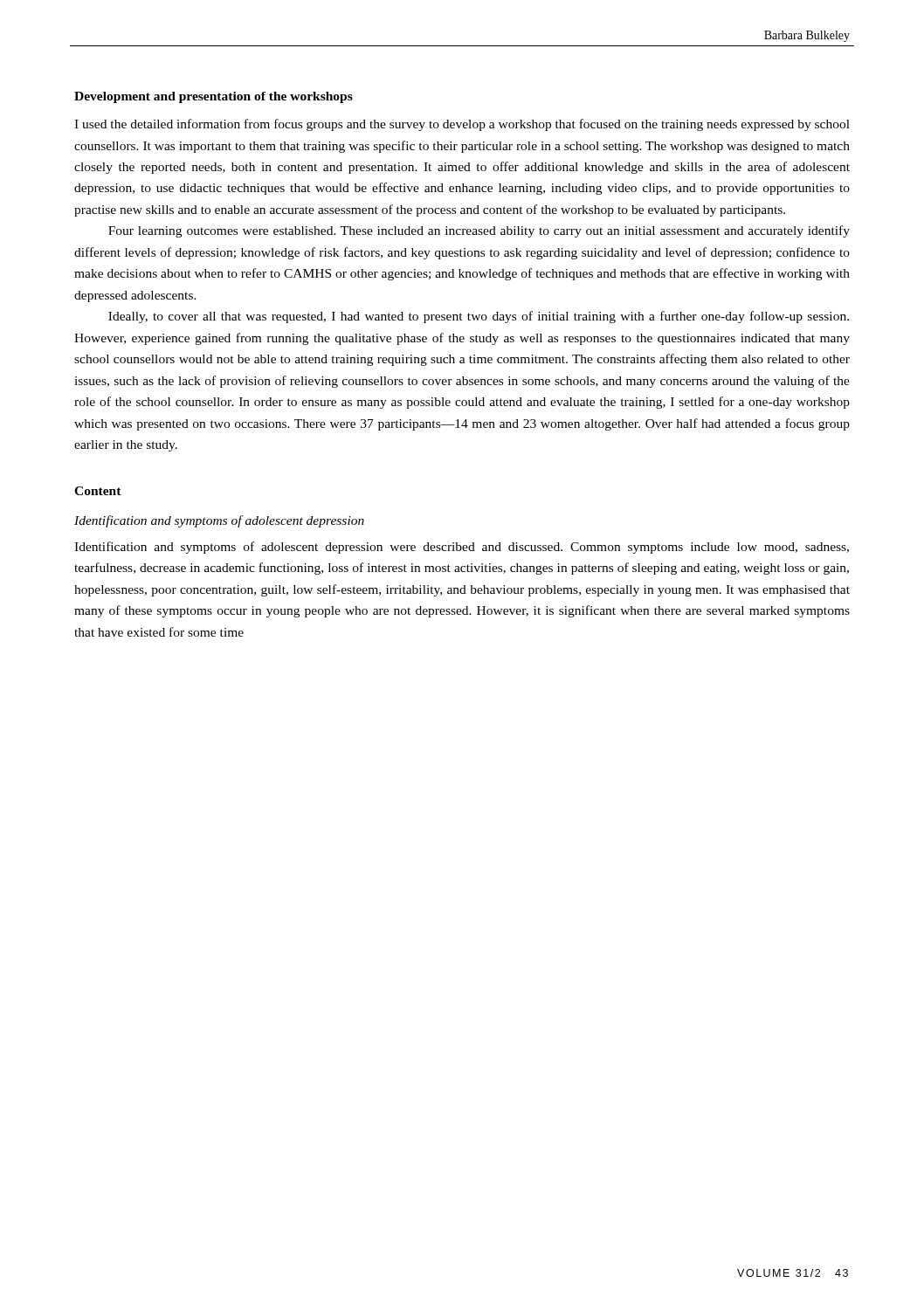Find the section header on this page that starts "Identification and symptoms of adolescent"
This screenshot has height=1310, width=924.
pyautogui.click(x=219, y=520)
